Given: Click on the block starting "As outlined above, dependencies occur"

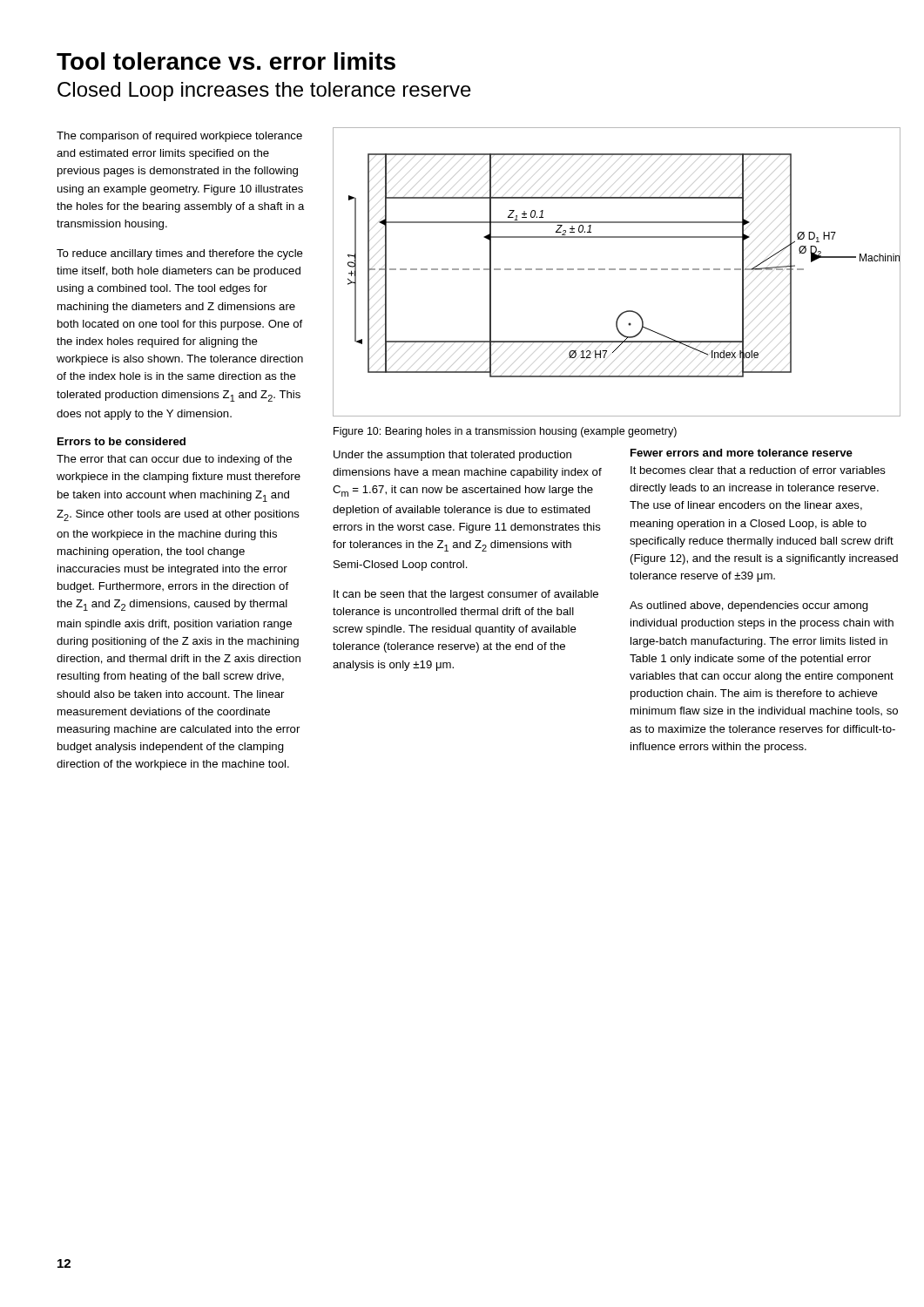Looking at the screenshot, I should (x=764, y=676).
